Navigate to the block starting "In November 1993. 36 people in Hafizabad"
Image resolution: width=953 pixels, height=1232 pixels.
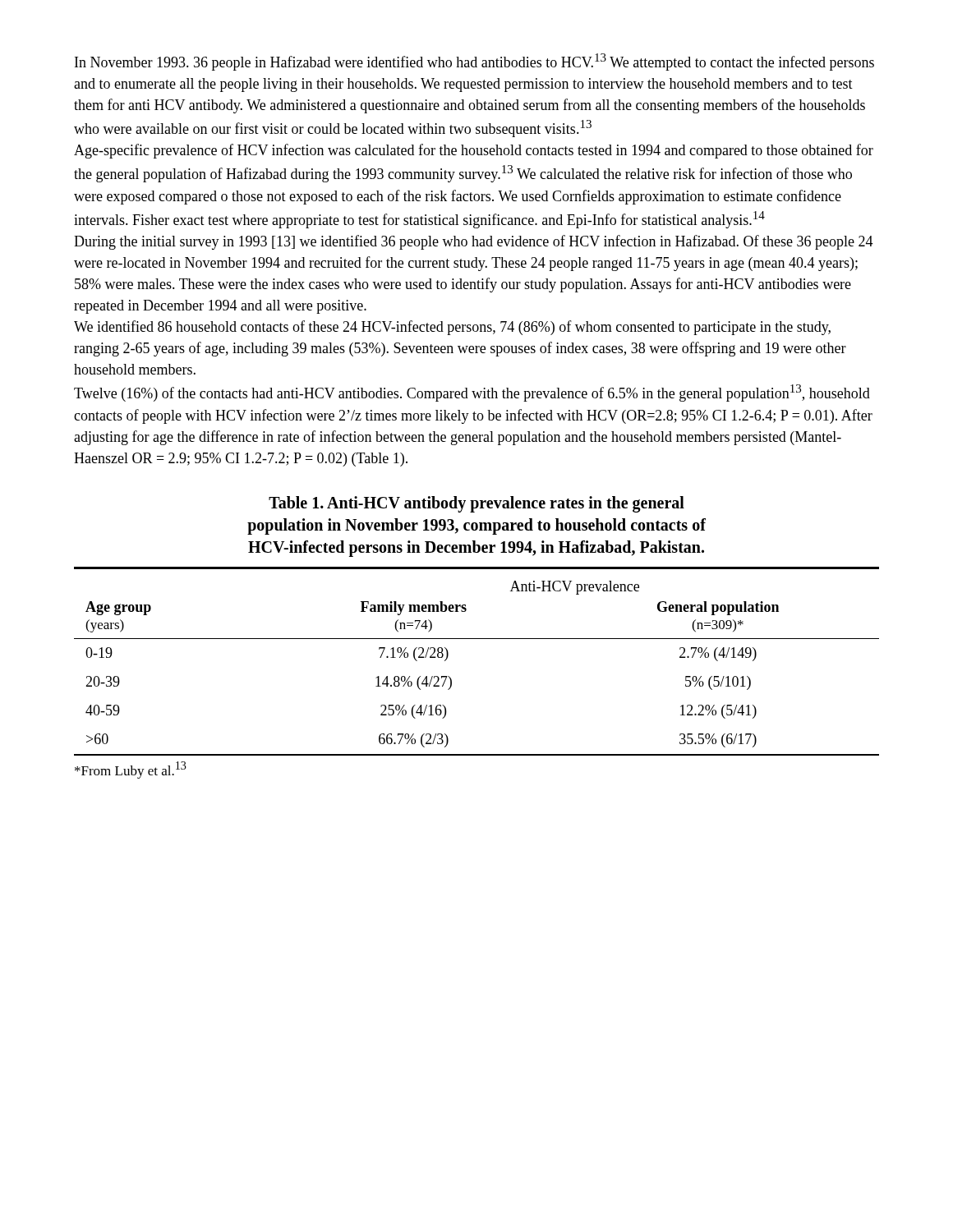474,259
